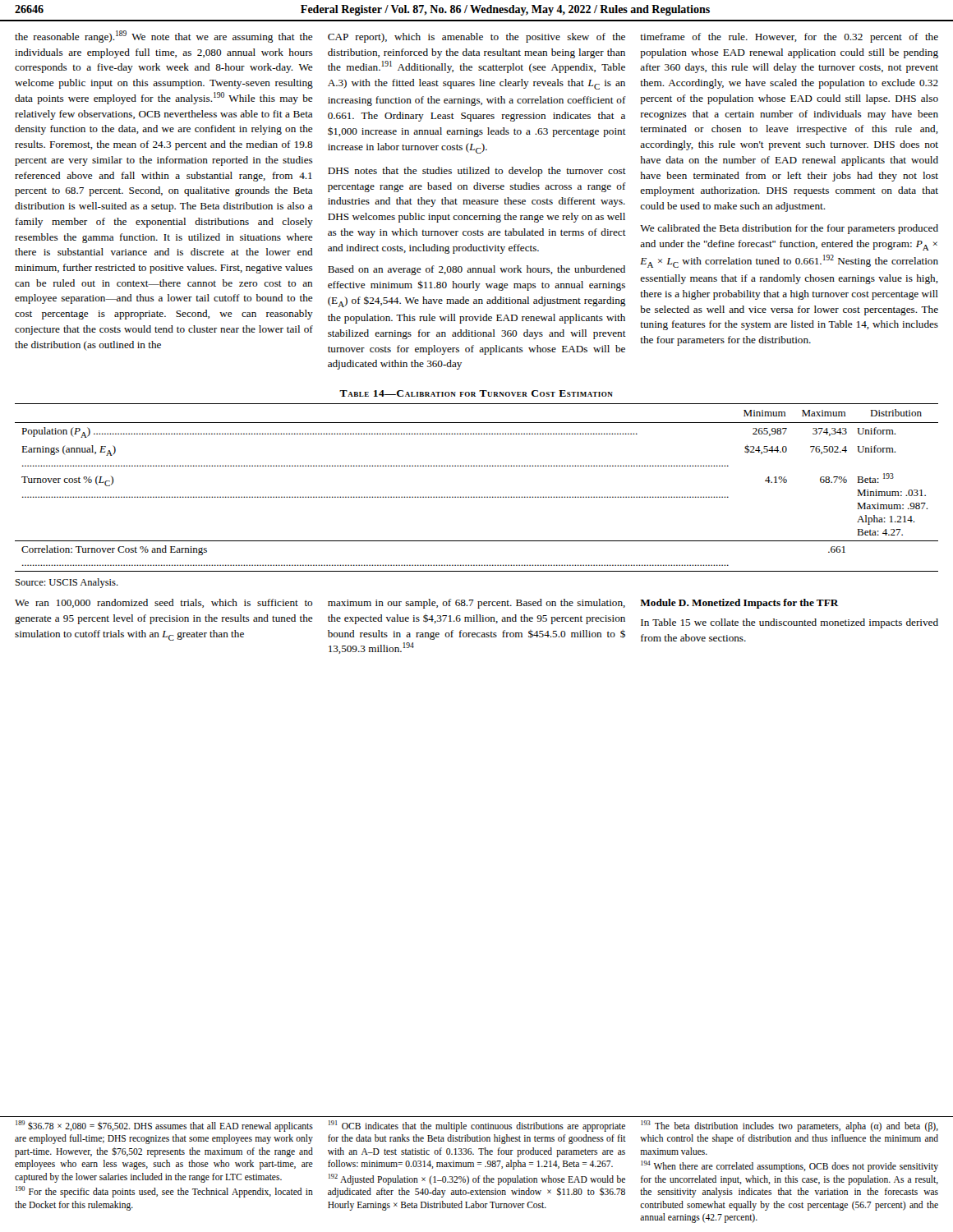Locate the text block starting "192 Adjusted Population × (1–0.32%)"
Viewport: 953px width, 1232px height.
(x=476, y=1193)
